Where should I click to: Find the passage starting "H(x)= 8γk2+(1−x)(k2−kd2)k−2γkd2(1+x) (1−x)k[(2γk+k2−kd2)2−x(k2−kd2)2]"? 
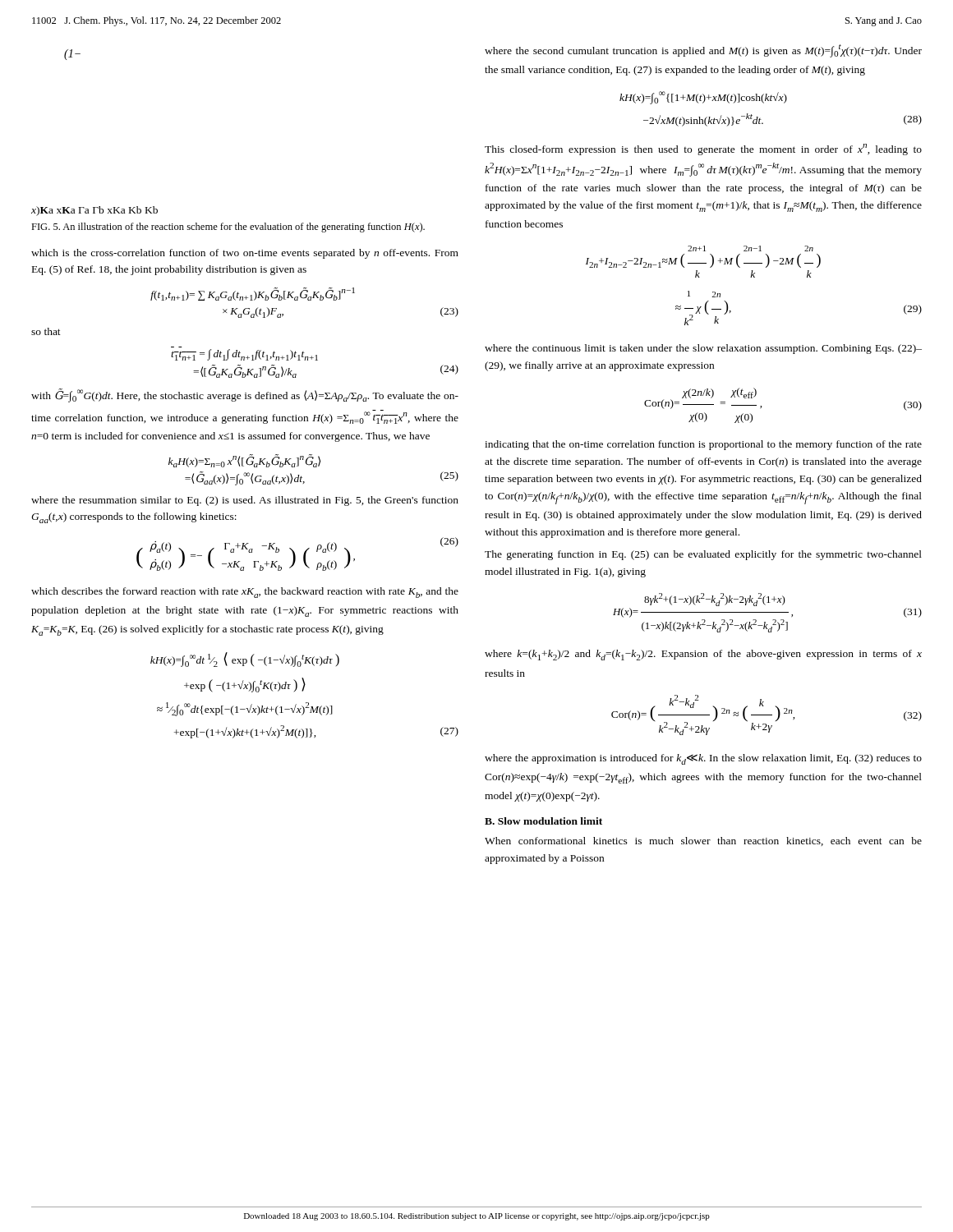703,612
